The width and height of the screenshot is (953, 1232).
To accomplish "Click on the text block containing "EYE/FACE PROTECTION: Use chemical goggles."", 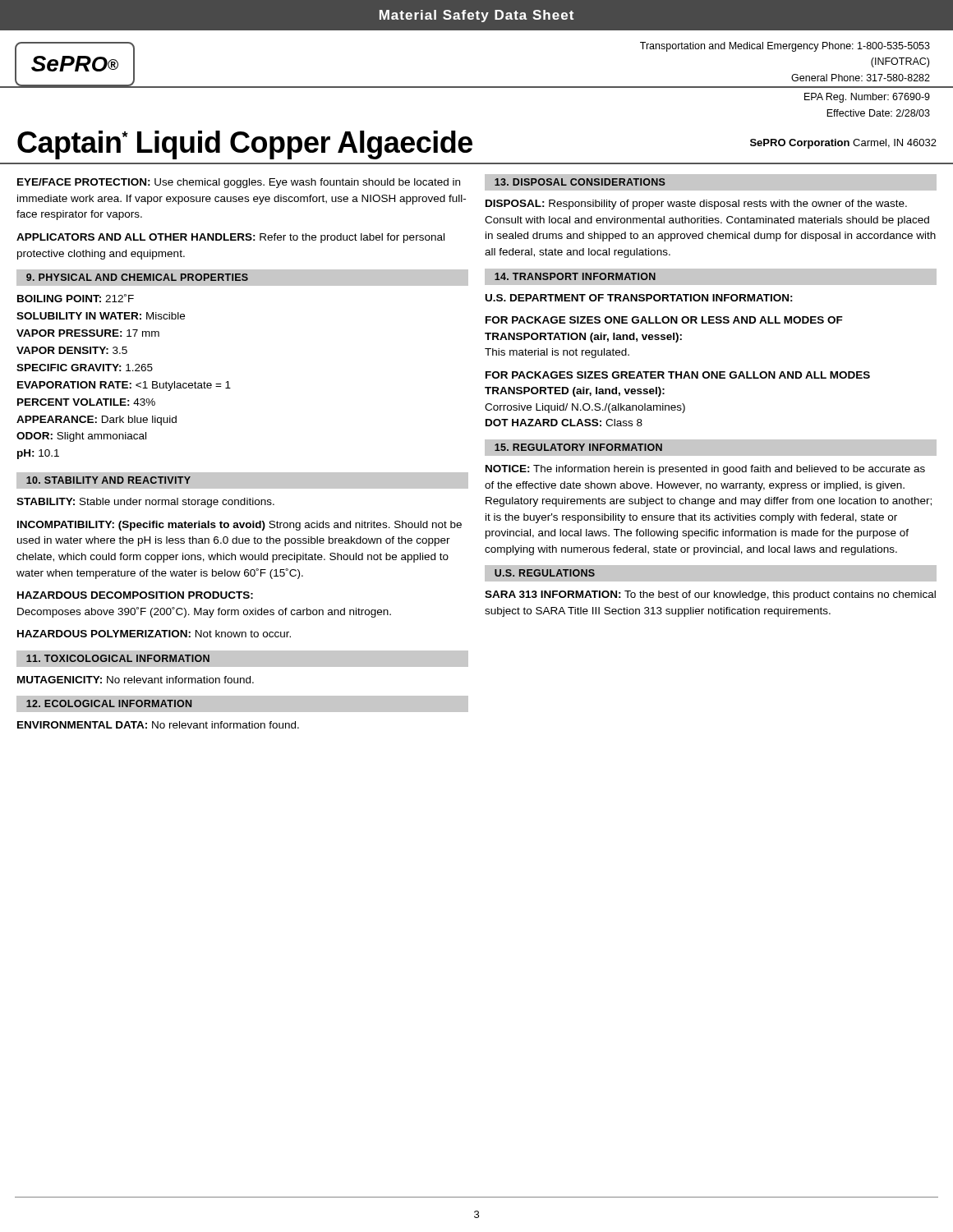I will coord(241,198).
